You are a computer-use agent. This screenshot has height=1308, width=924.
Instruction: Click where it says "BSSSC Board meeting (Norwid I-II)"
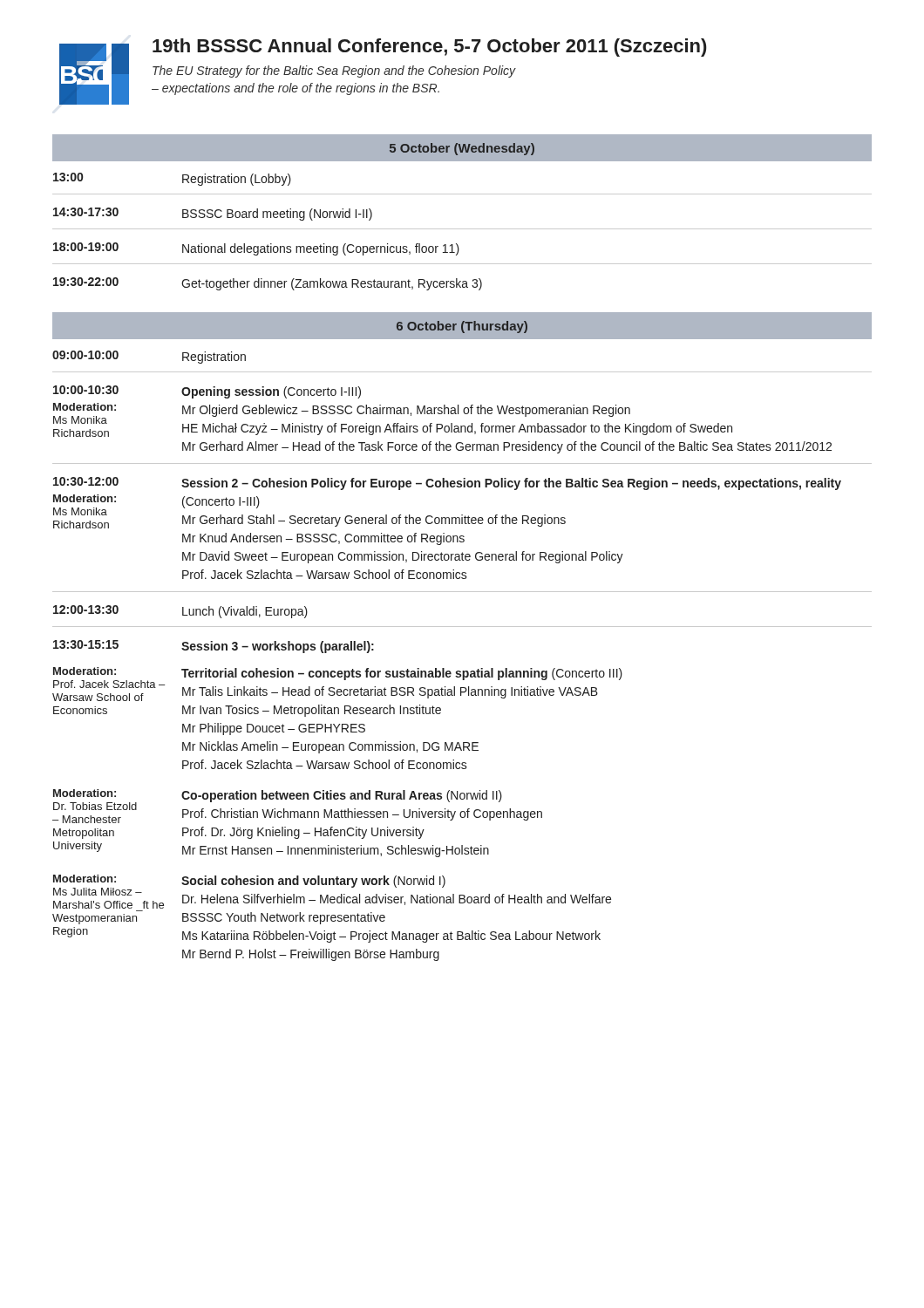tap(277, 214)
